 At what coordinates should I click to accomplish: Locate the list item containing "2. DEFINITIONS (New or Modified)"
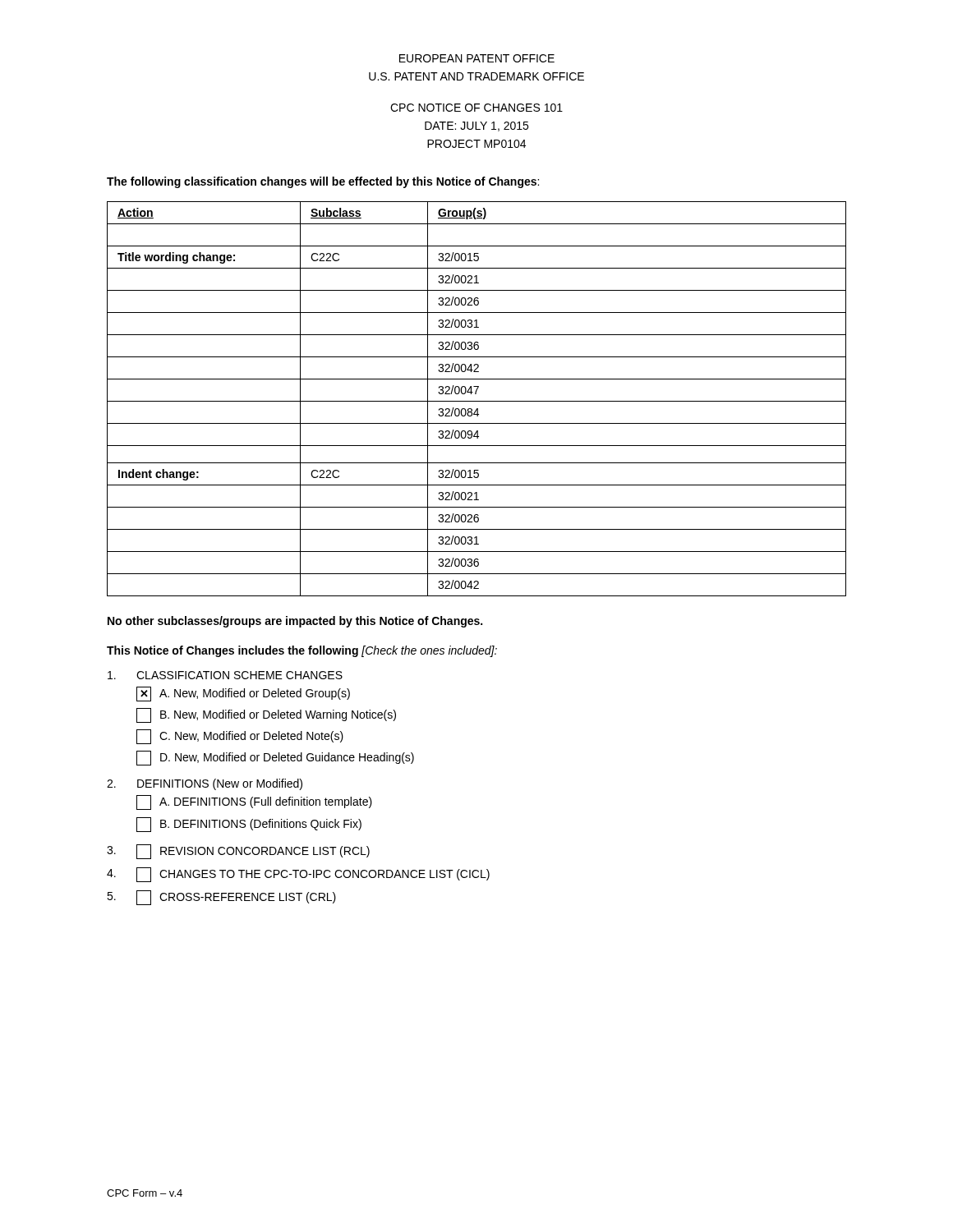pyautogui.click(x=205, y=784)
